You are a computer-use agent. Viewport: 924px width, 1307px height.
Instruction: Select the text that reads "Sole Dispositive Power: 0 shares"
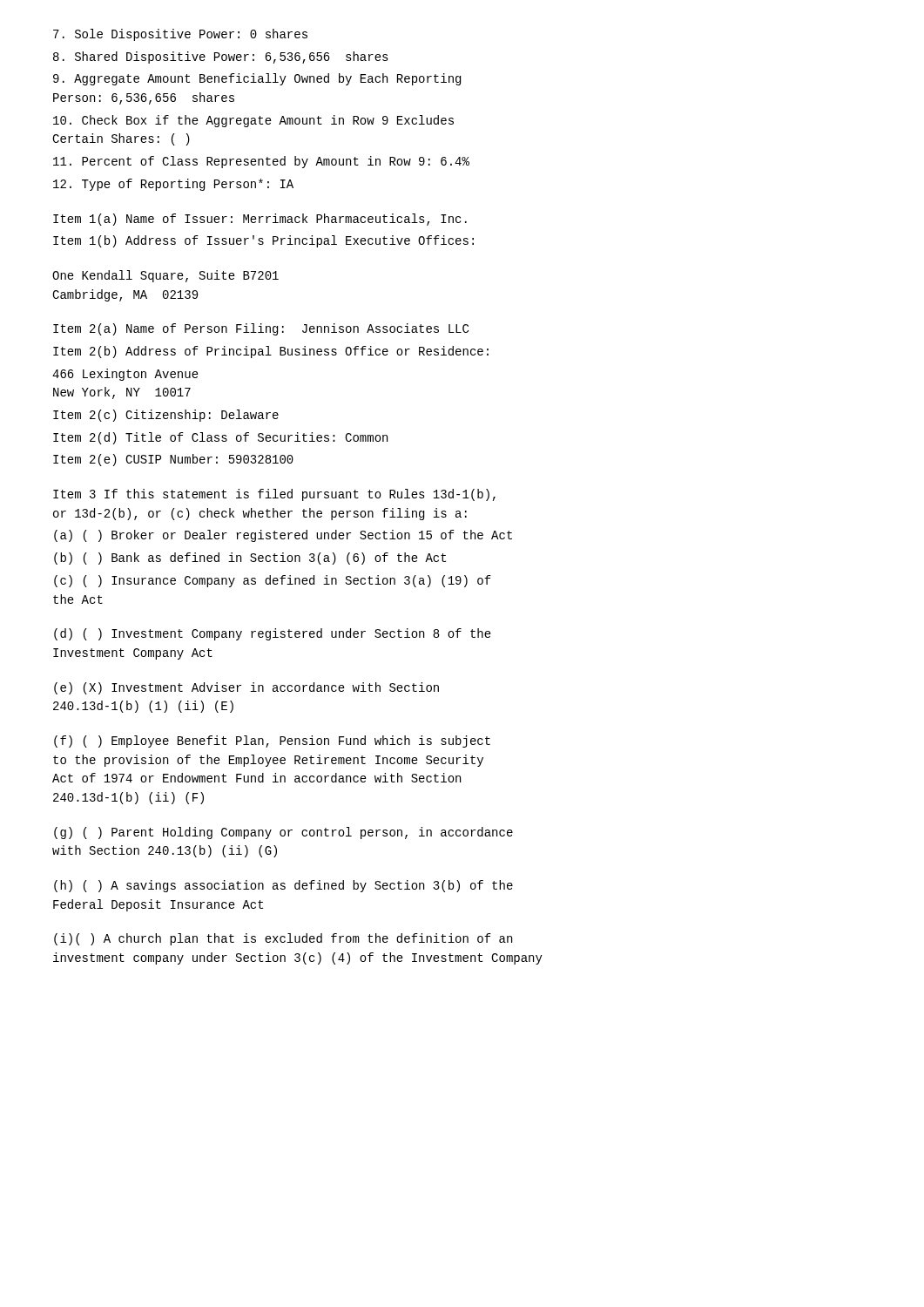pos(180,35)
